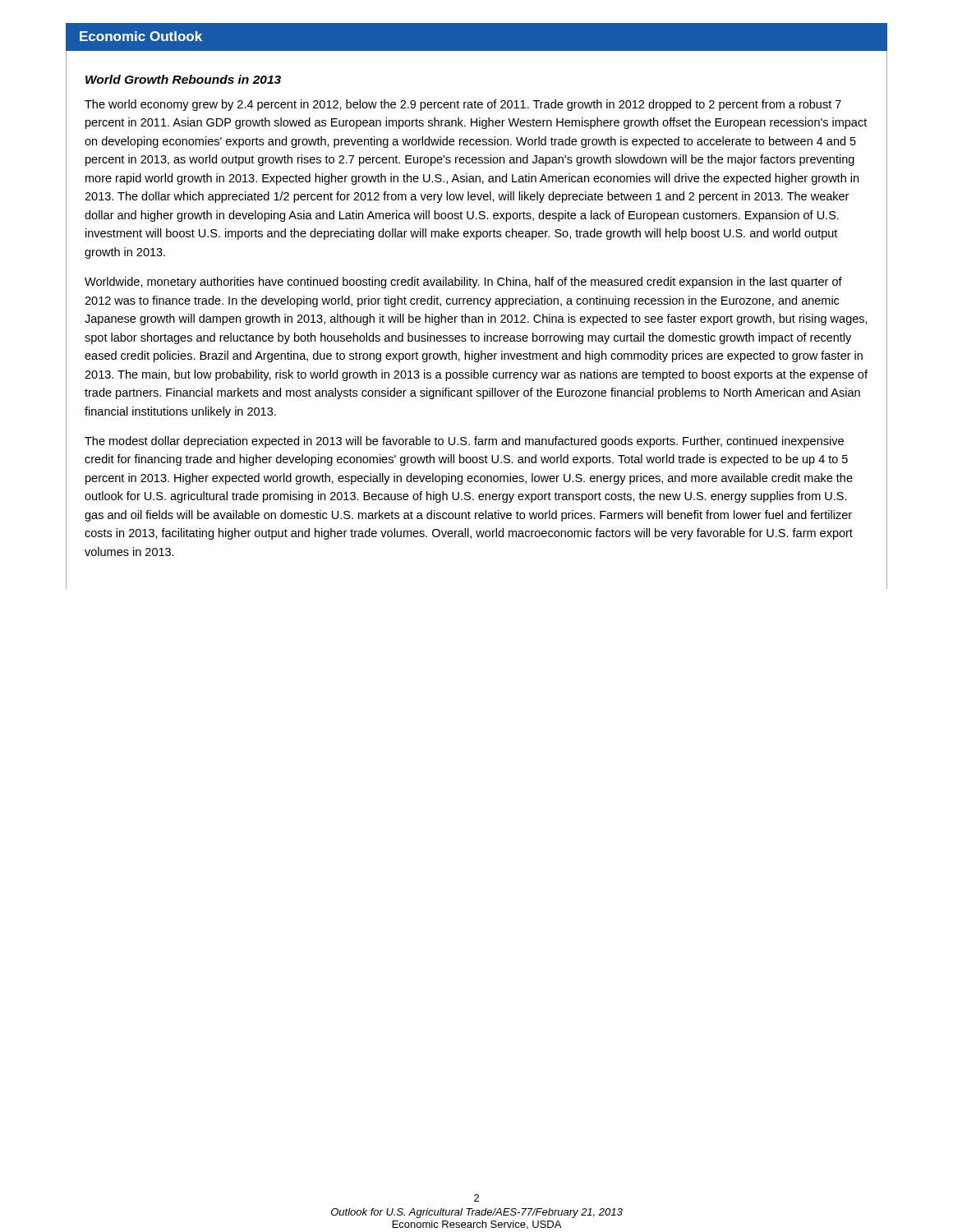Locate the section header containing "World Growth Rebounds in 2013"
Image resolution: width=953 pixels, height=1232 pixels.
183,79
